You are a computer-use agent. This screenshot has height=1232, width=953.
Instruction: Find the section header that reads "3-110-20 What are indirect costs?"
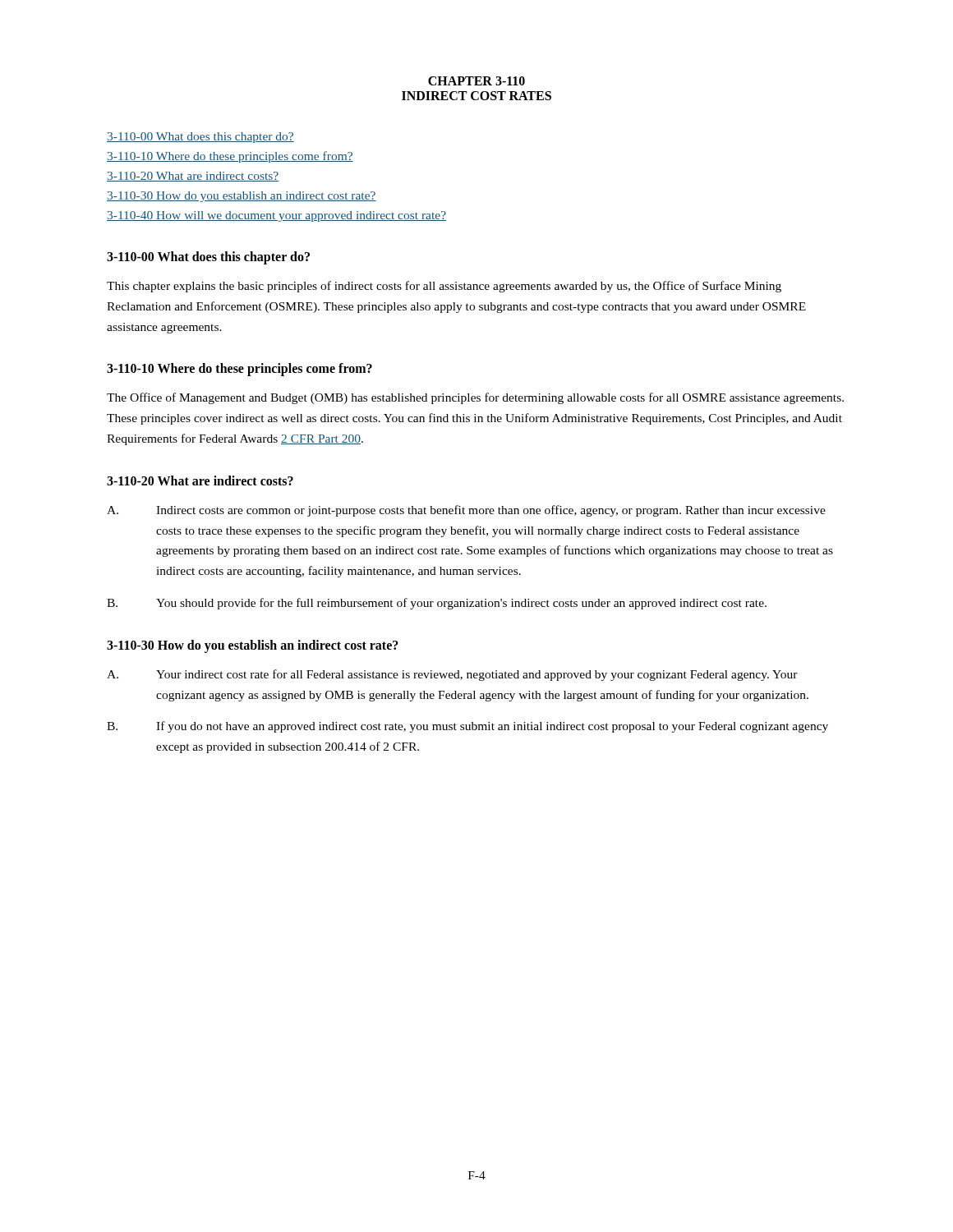pos(200,481)
